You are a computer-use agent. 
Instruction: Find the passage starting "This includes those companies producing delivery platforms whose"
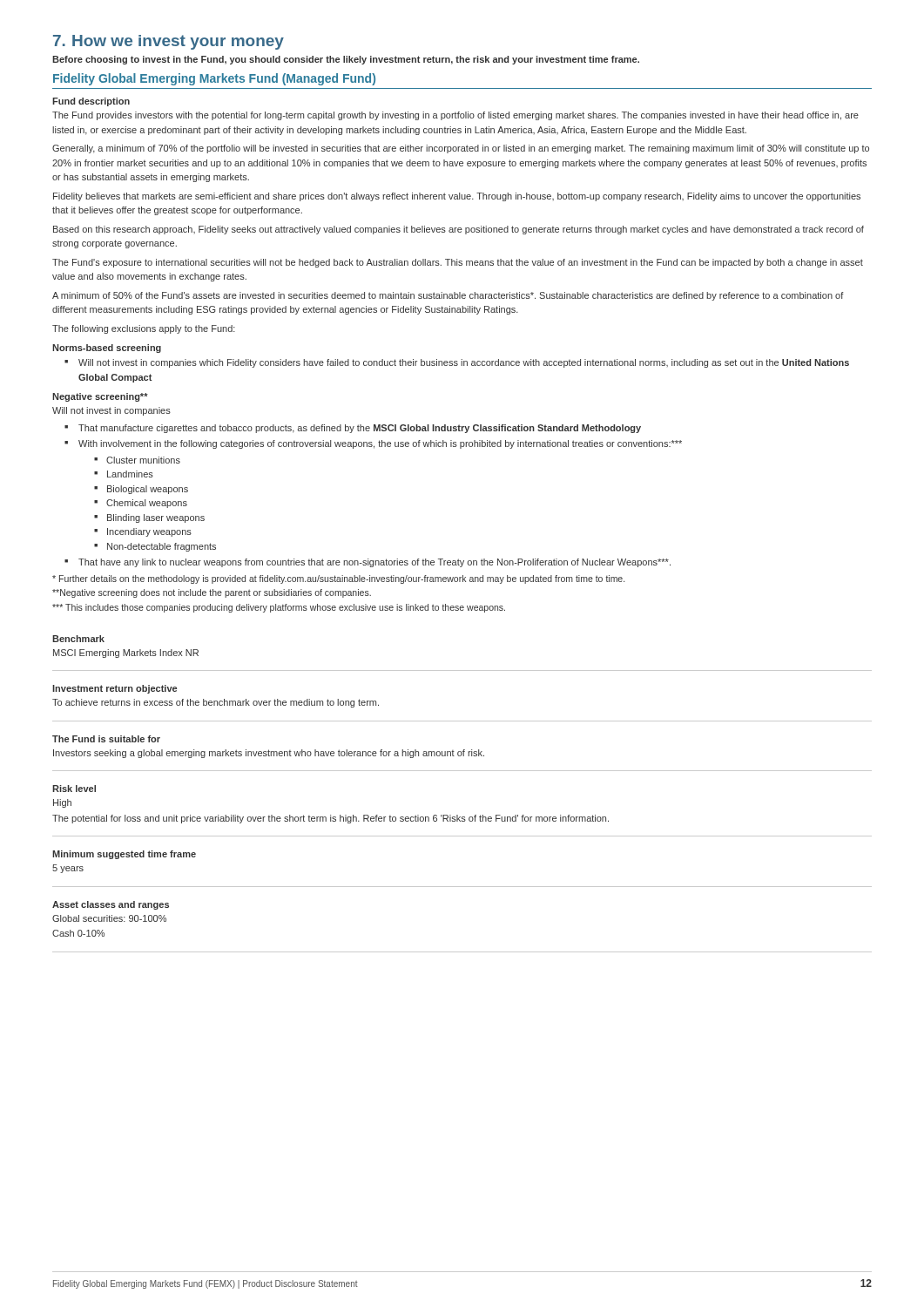coord(279,607)
